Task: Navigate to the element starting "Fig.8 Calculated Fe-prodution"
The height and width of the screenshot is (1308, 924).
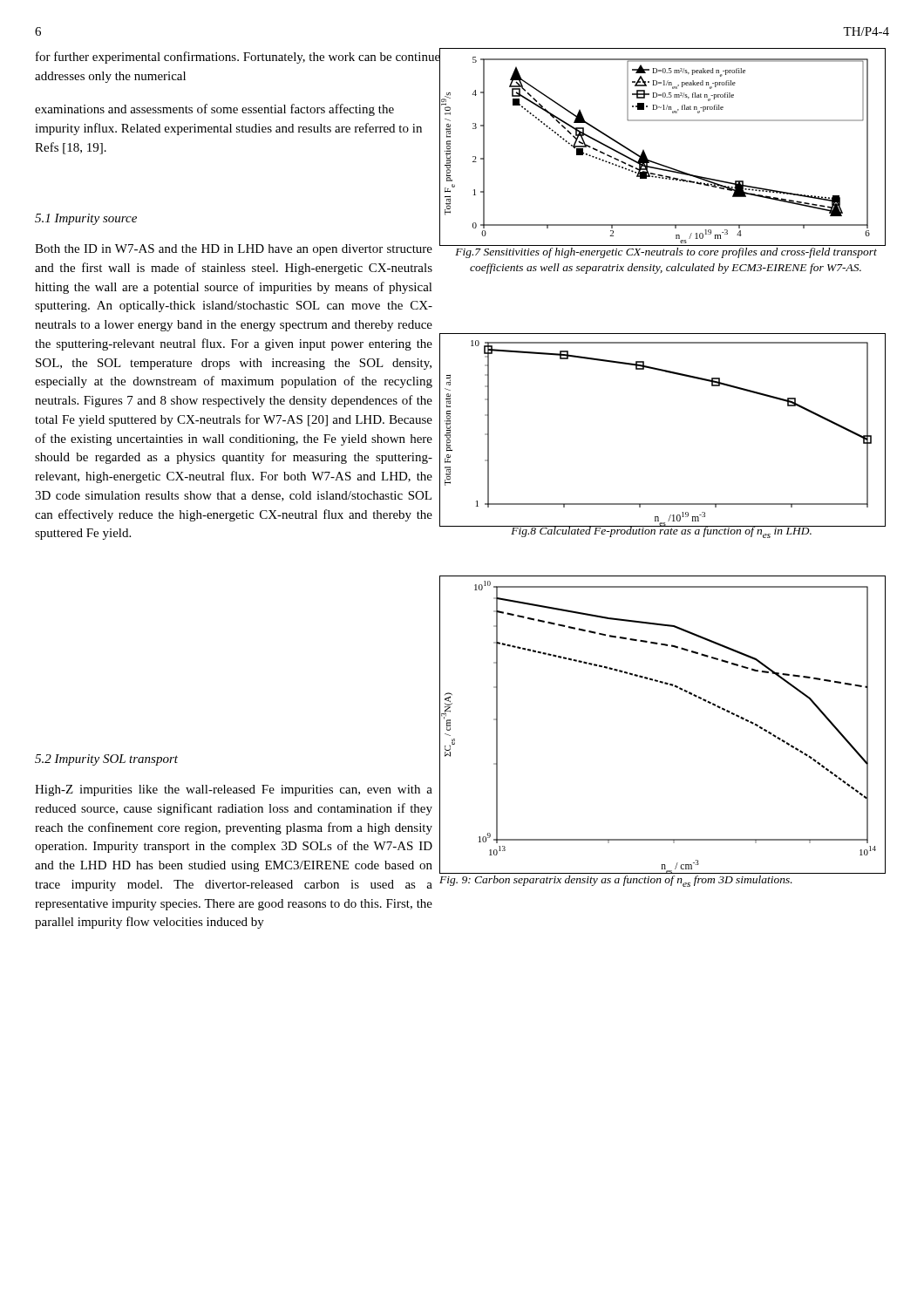Action: click(662, 532)
